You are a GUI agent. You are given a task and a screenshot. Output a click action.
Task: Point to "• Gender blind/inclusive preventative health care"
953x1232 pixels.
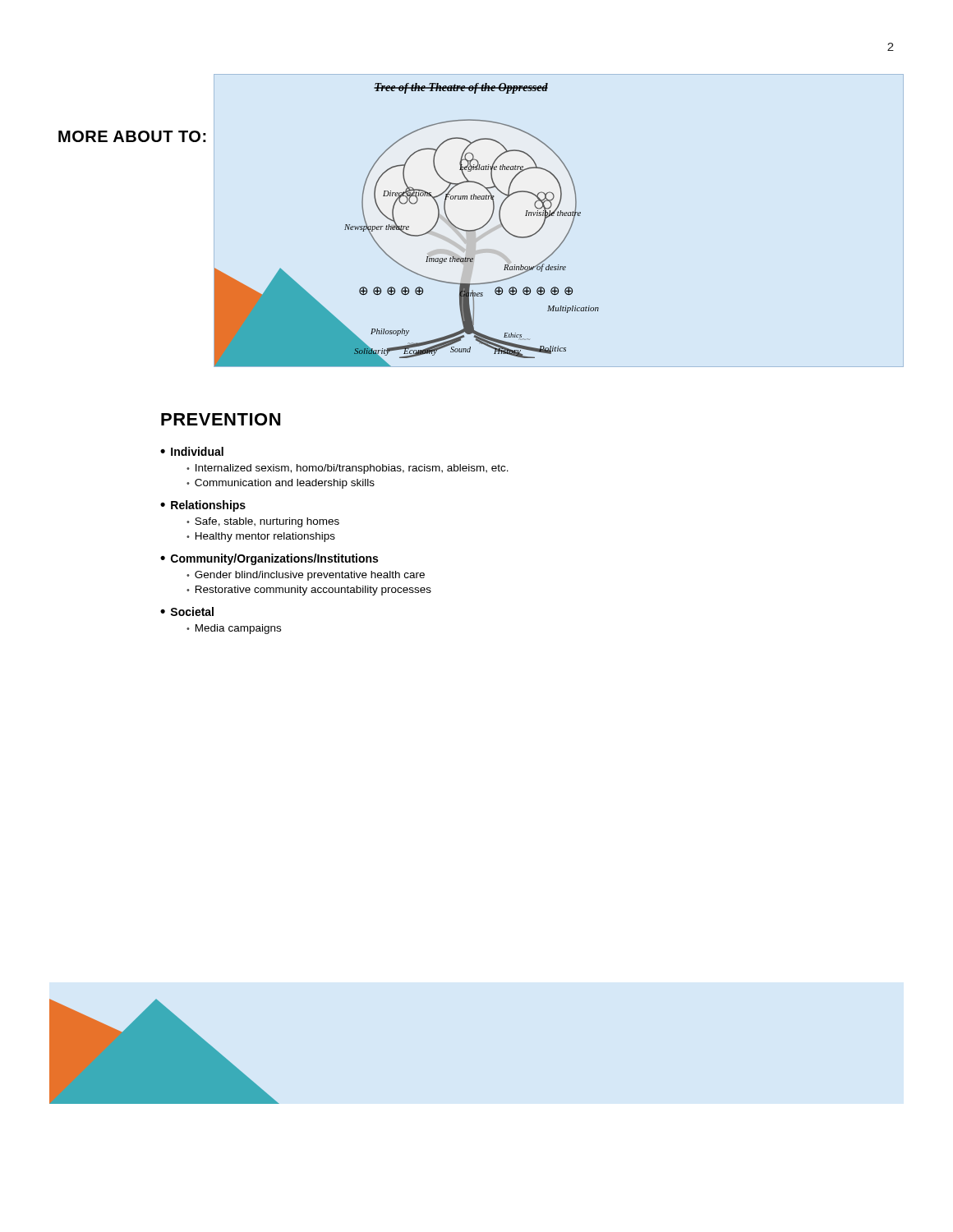[306, 574]
